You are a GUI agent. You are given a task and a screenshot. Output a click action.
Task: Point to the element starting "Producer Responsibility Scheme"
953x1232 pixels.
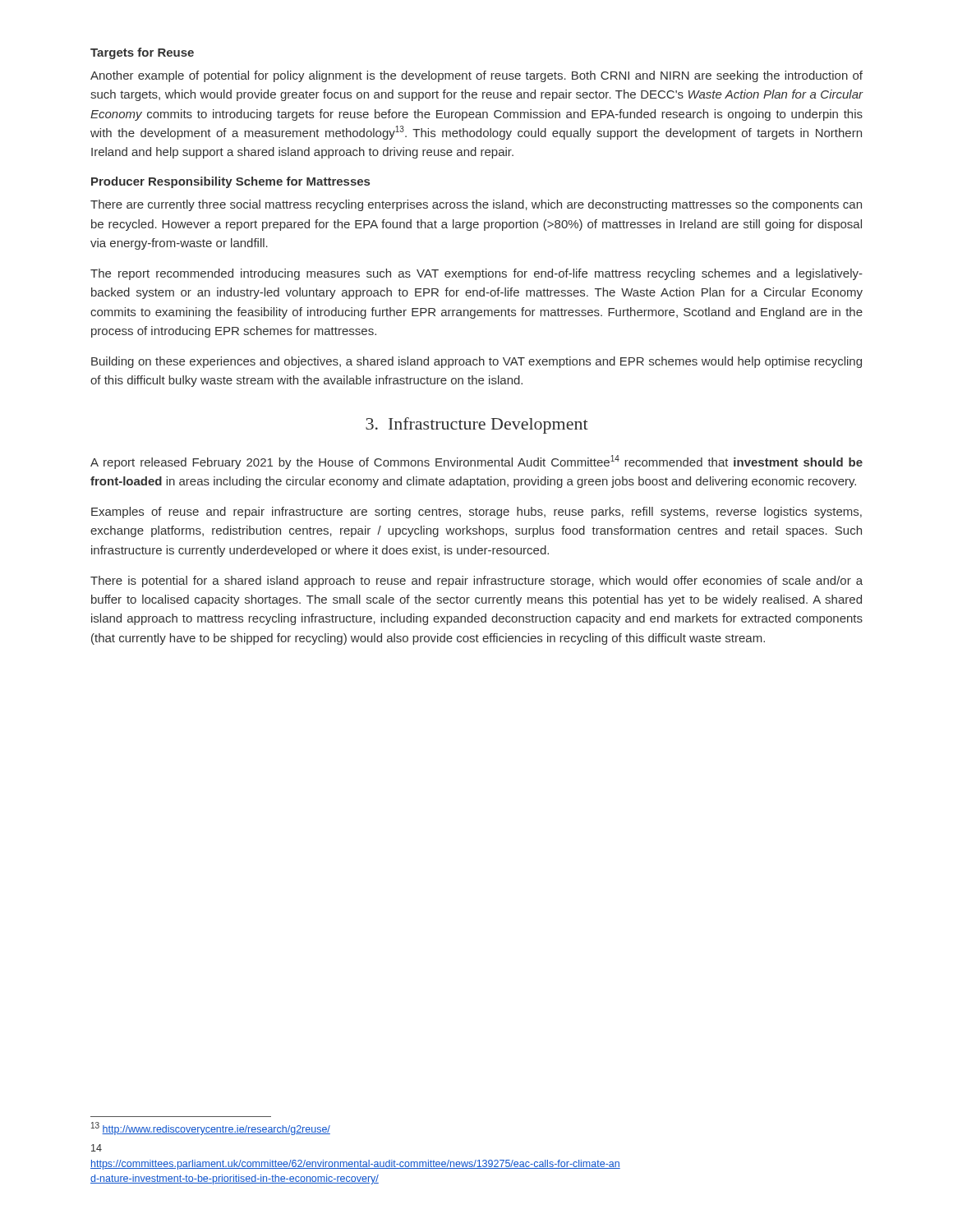[230, 181]
